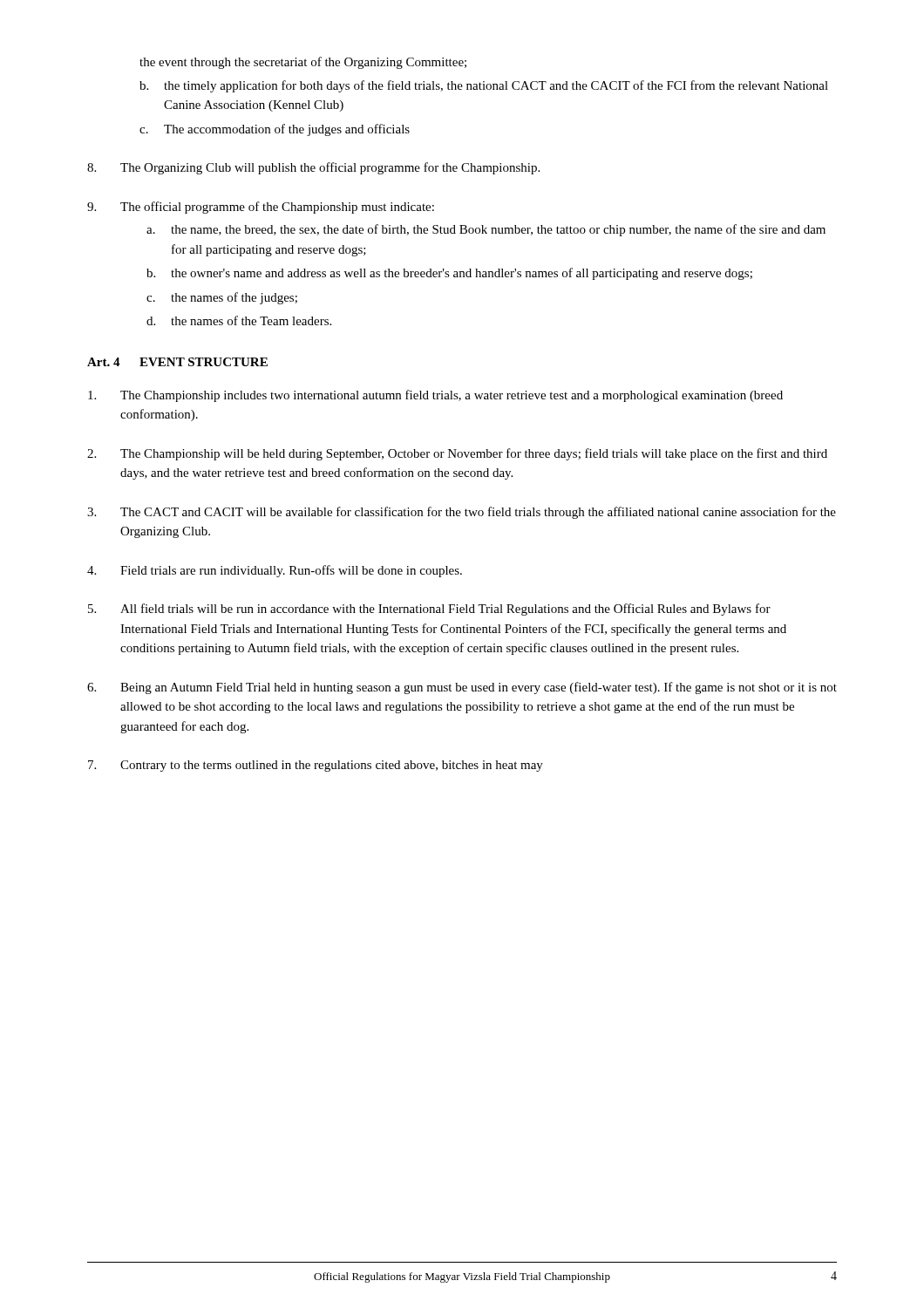
Task: Navigate to the passage starting "8. The Organizing Club will publish the"
Action: tap(462, 168)
